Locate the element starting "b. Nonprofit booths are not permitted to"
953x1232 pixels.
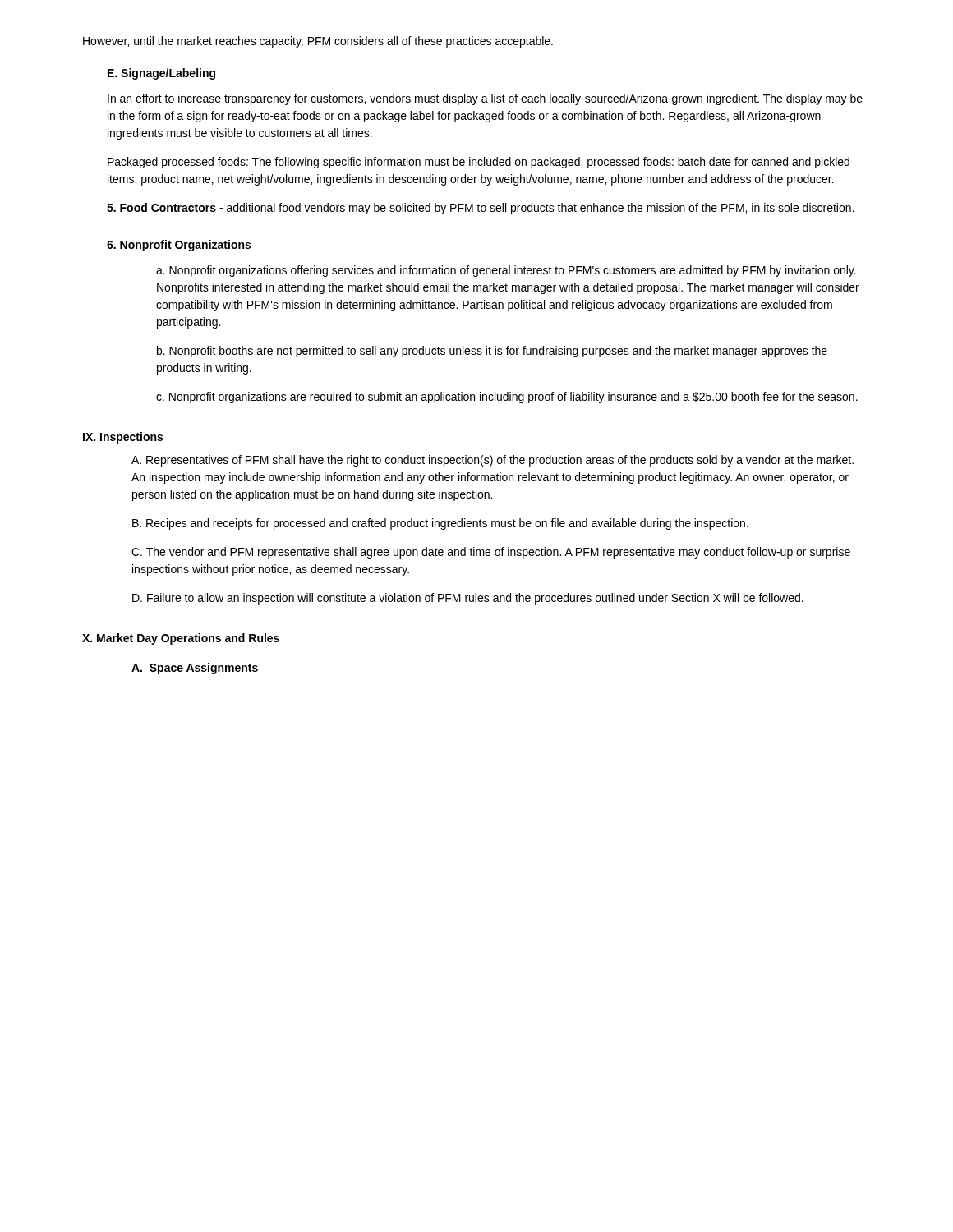click(x=492, y=359)
